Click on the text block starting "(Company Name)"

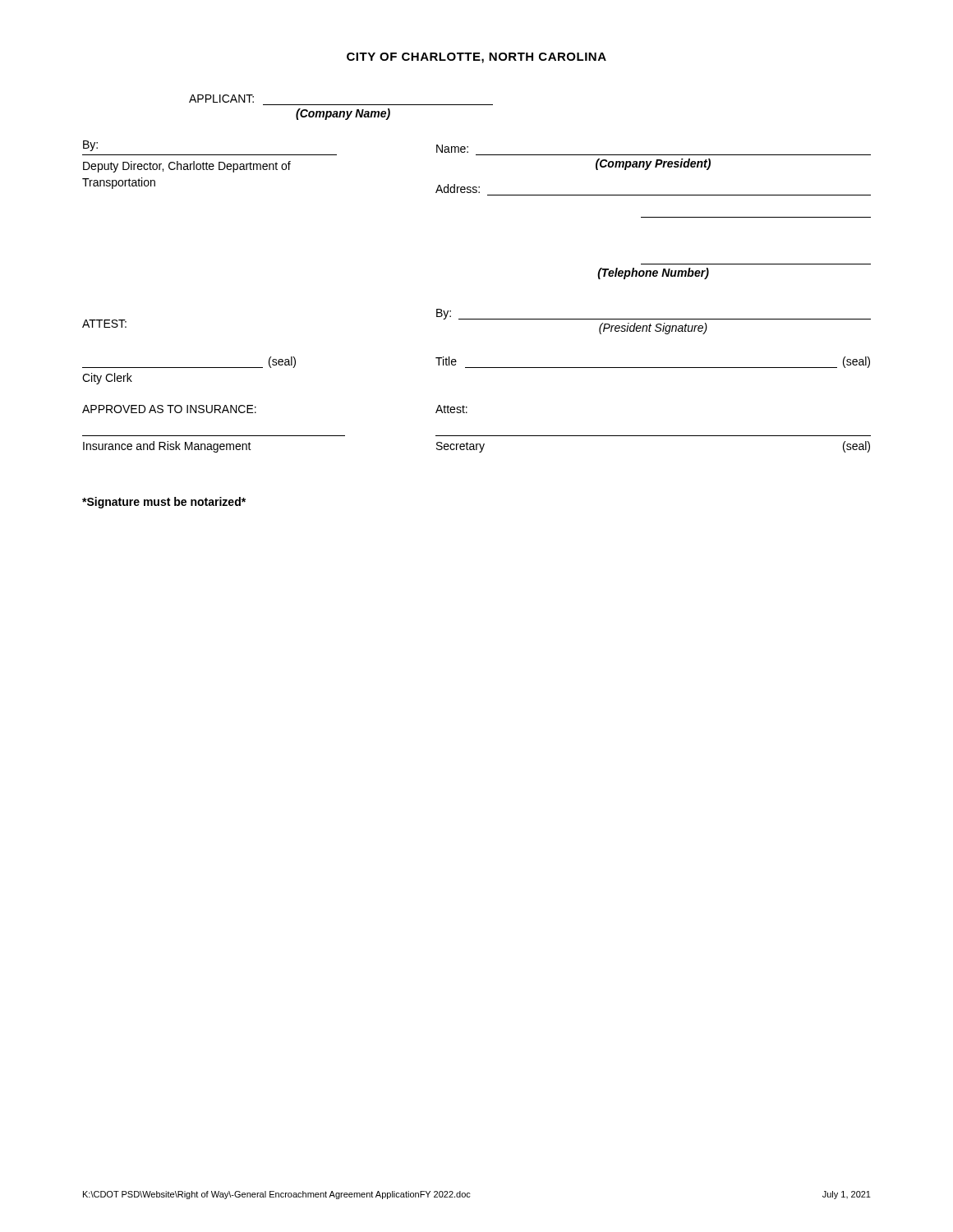pyautogui.click(x=343, y=113)
